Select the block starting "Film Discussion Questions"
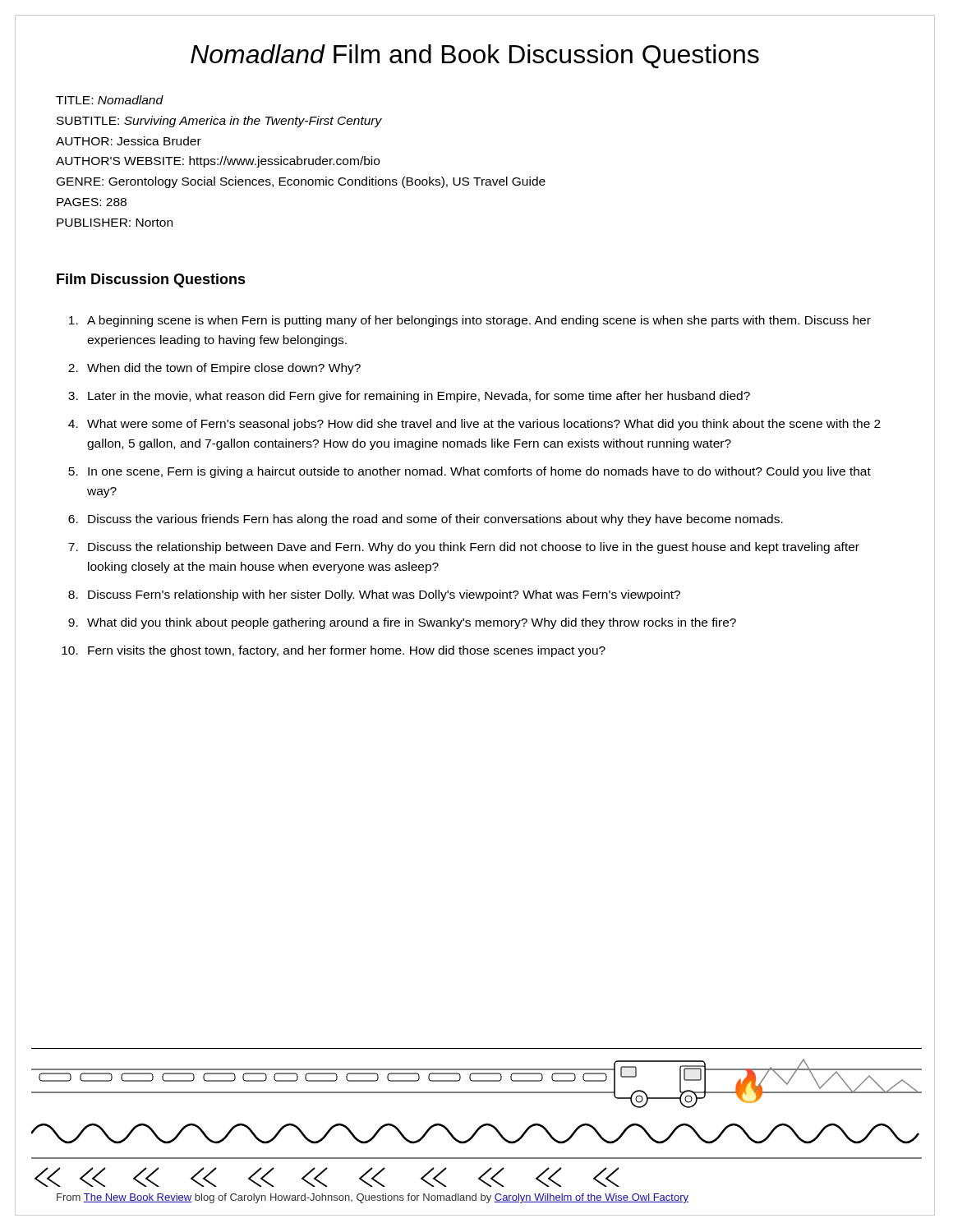The height and width of the screenshot is (1232, 953). 151,279
